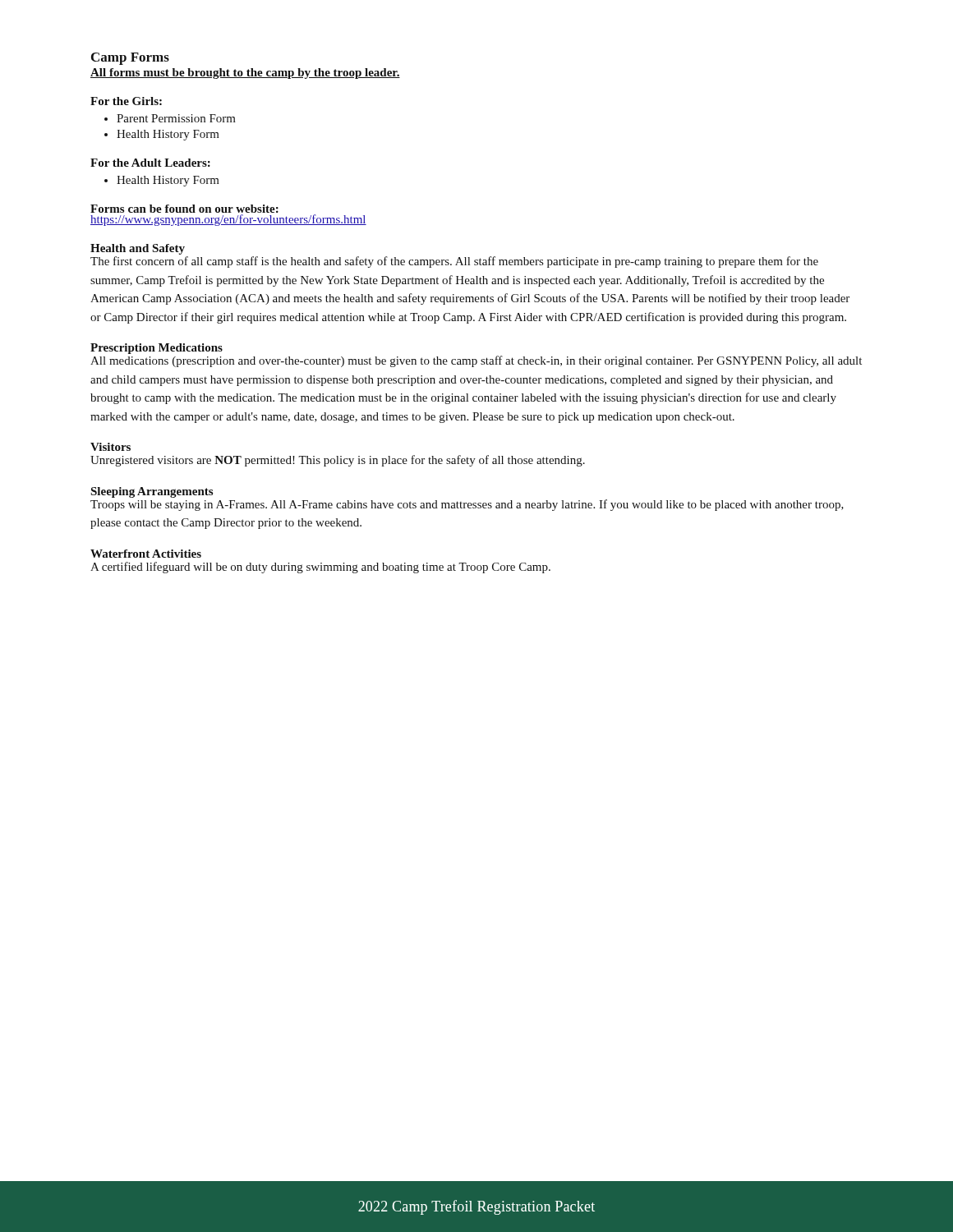Select the section header with the text "Prescription Medications"

coord(476,348)
